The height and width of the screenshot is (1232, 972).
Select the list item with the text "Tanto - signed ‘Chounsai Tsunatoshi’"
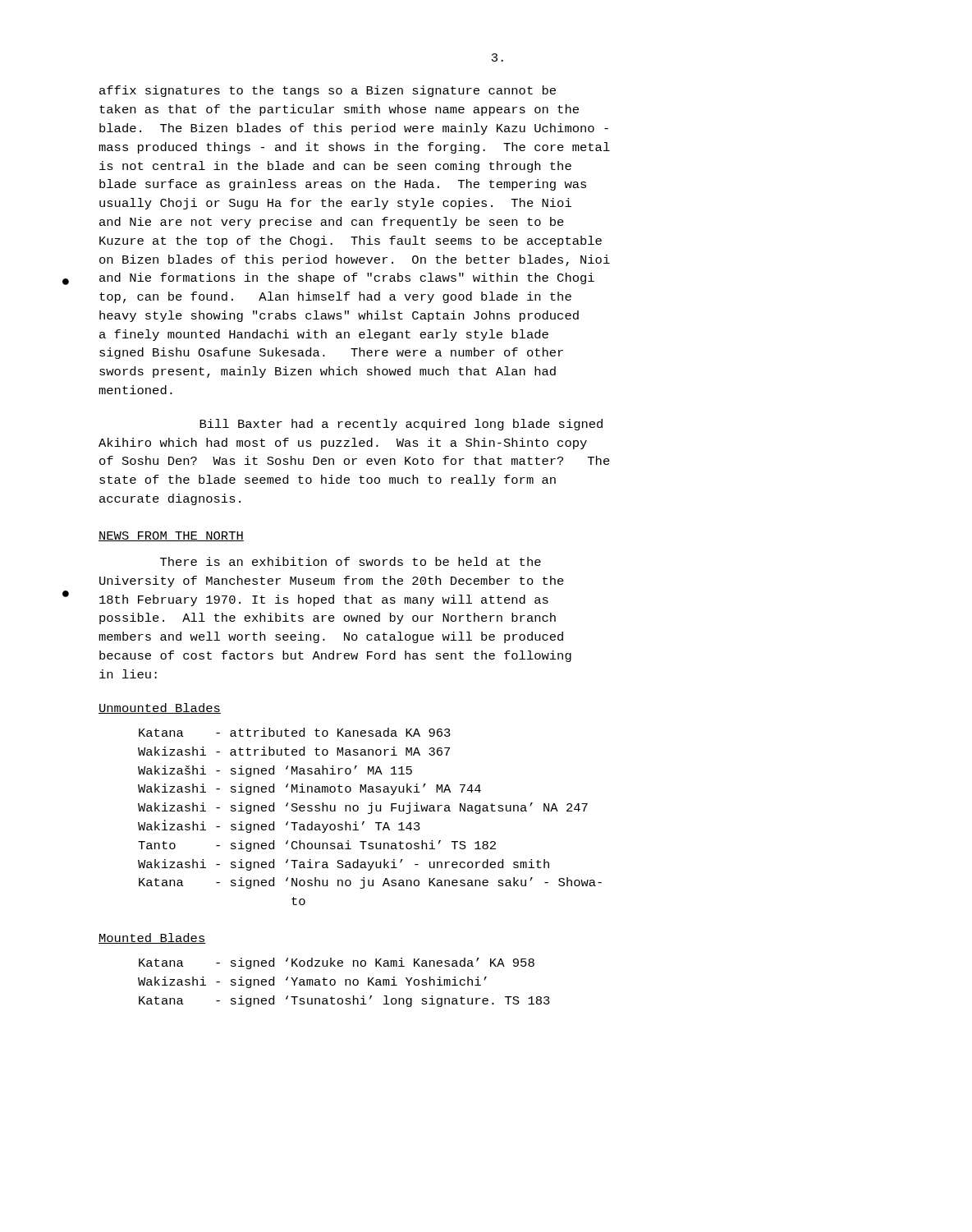point(317,846)
